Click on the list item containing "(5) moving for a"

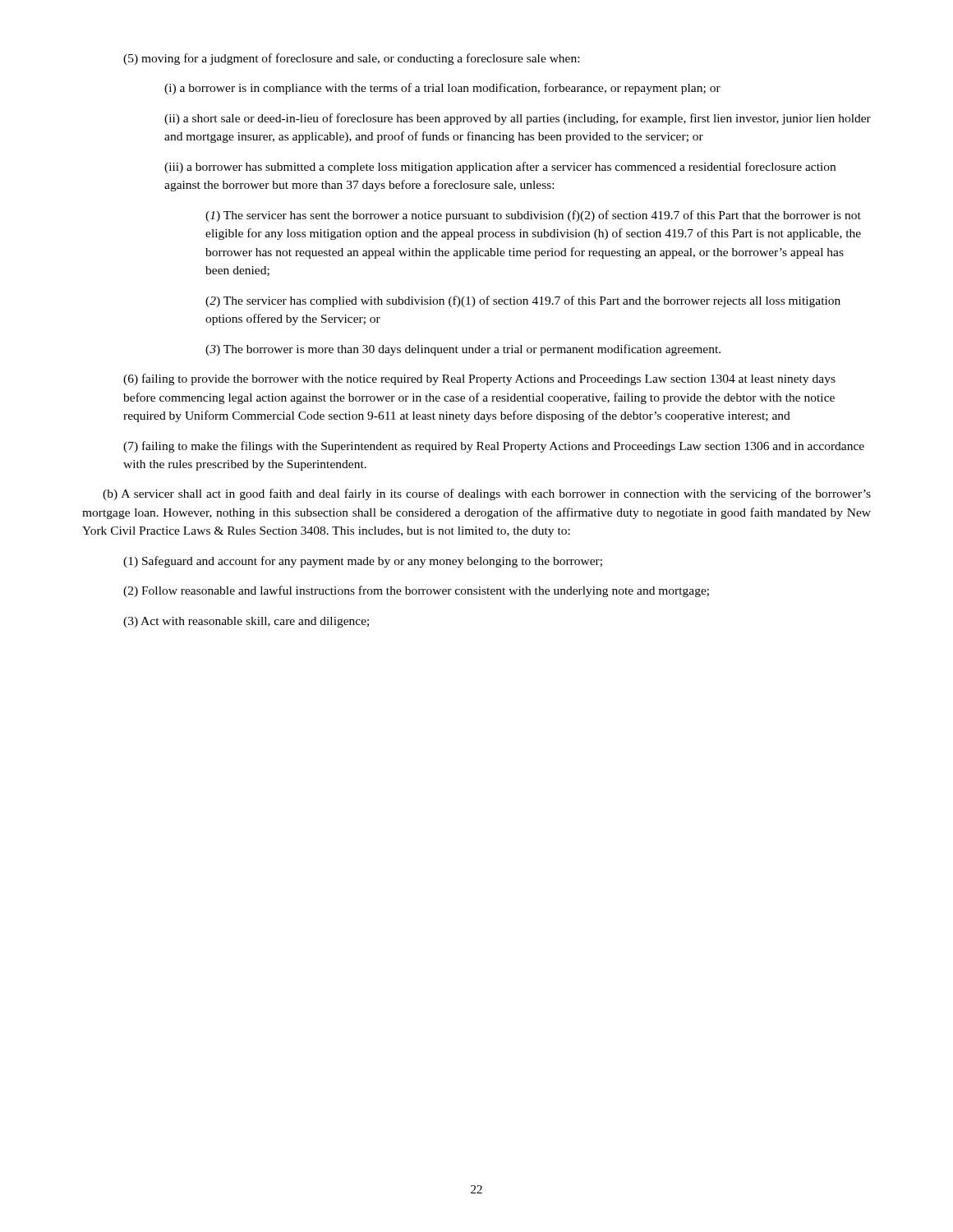(497, 59)
